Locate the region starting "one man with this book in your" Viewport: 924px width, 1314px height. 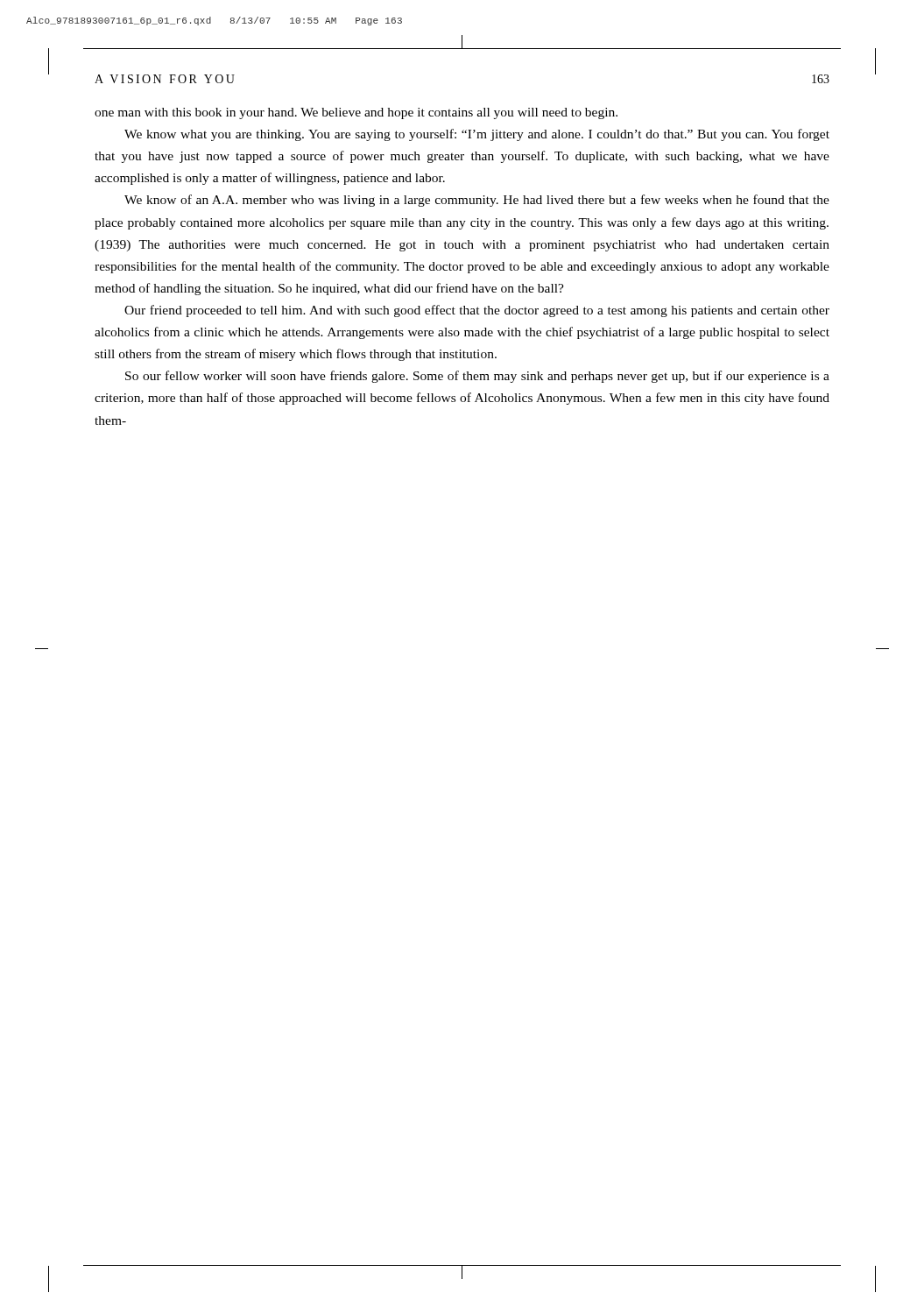point(462,266)
